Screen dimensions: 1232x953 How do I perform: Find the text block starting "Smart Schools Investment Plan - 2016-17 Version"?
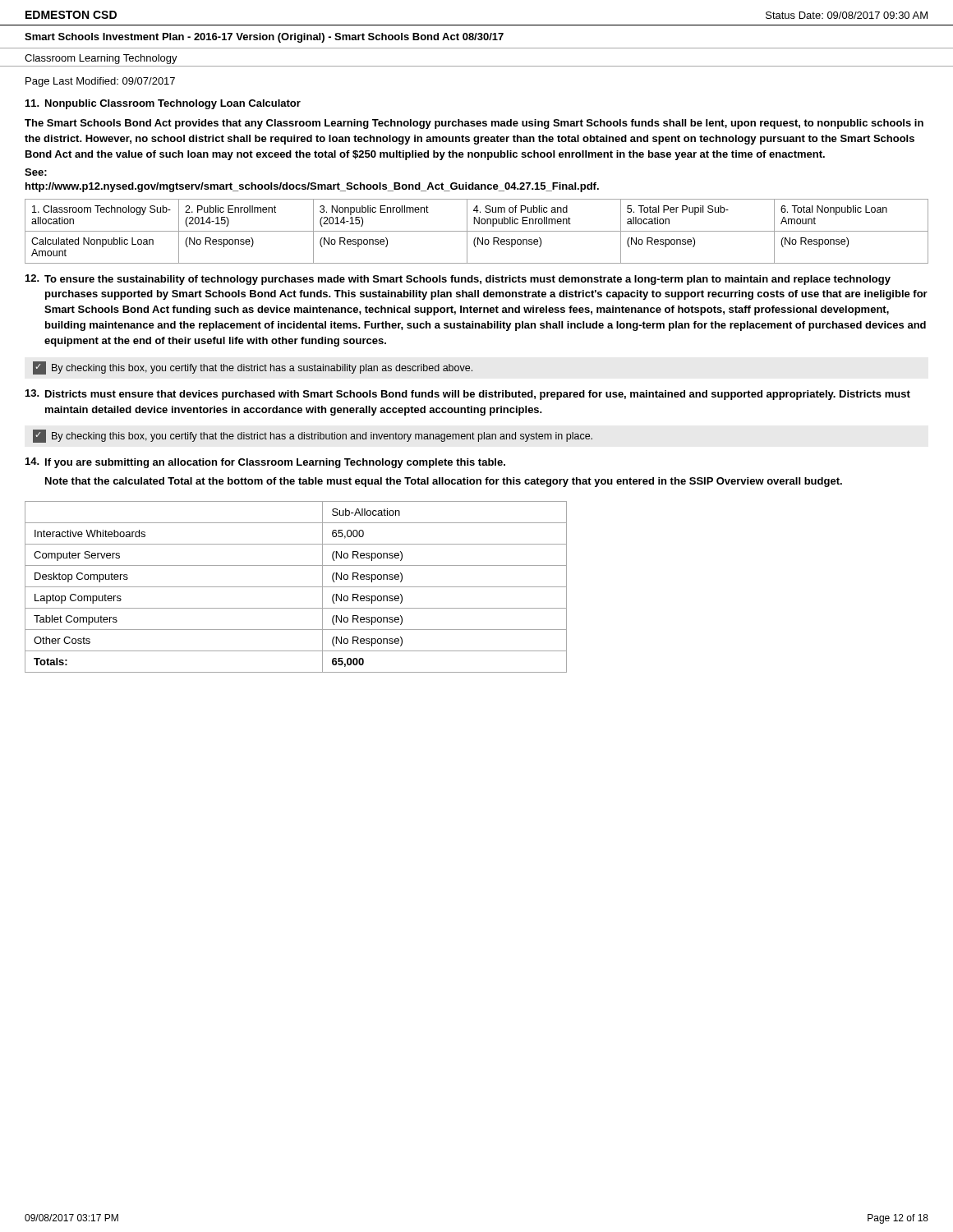tap(264, 37)
